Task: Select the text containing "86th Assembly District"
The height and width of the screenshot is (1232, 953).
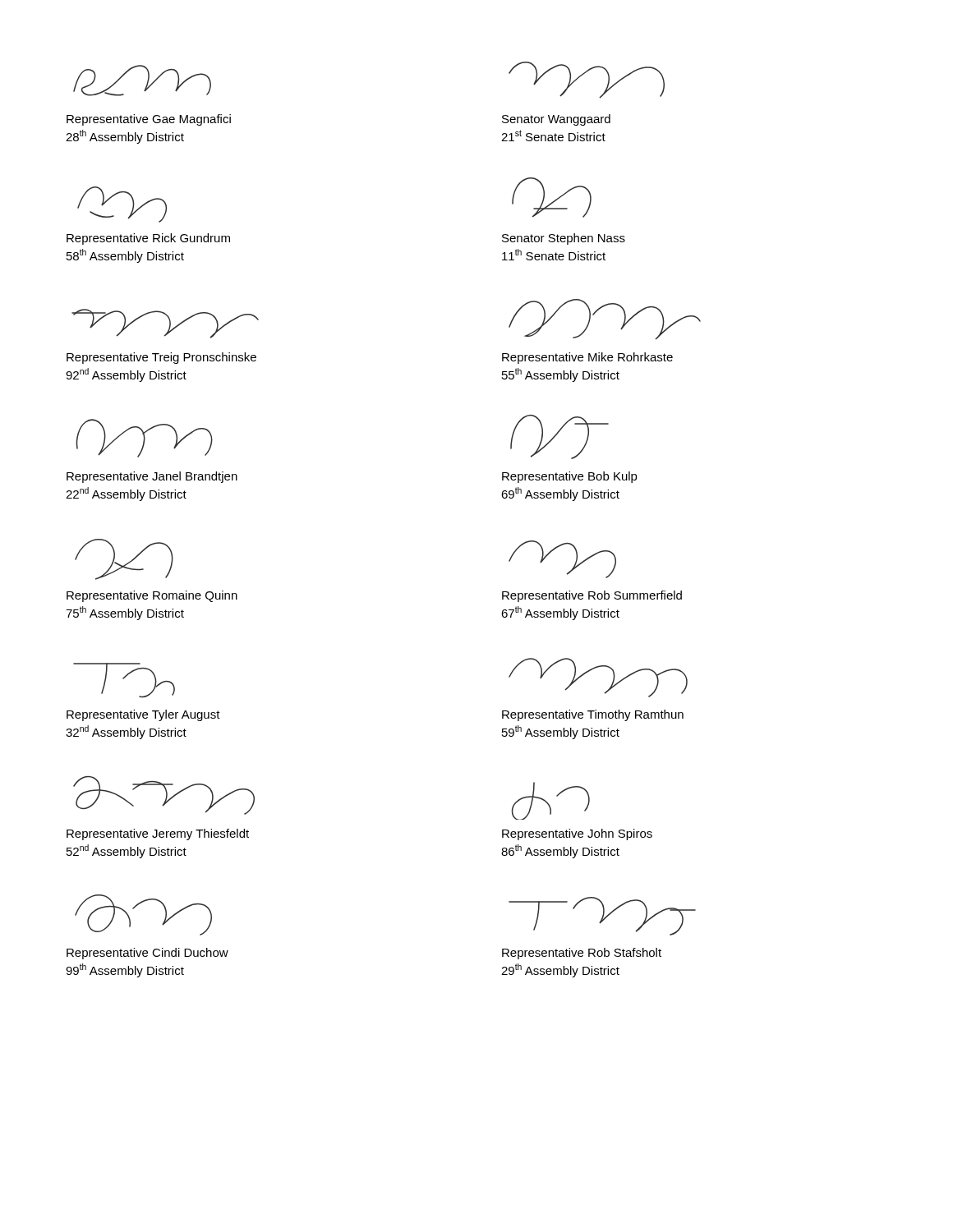Action: [x=560, y=851]
